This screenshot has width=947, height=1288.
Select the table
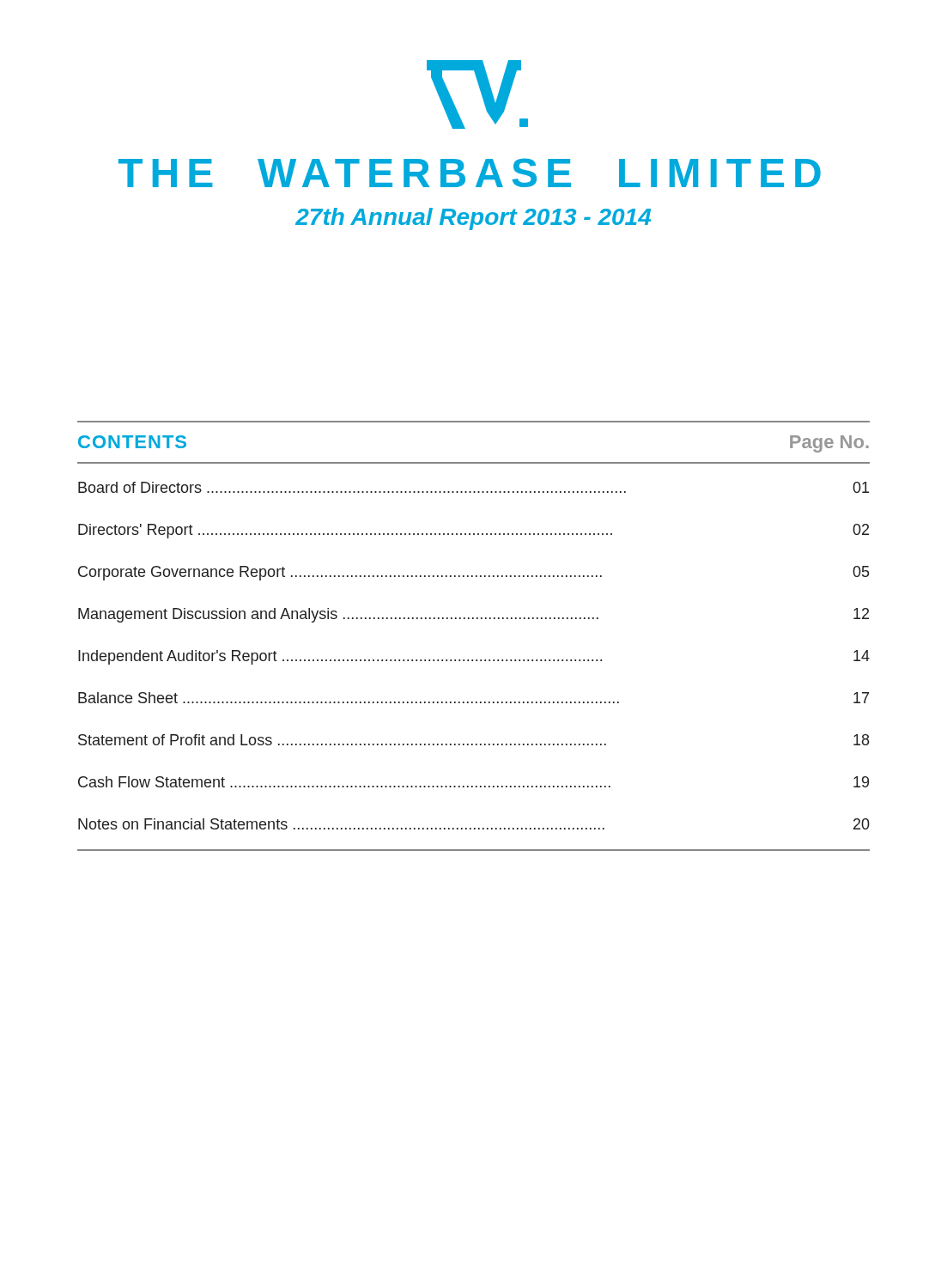pos(474,659)
